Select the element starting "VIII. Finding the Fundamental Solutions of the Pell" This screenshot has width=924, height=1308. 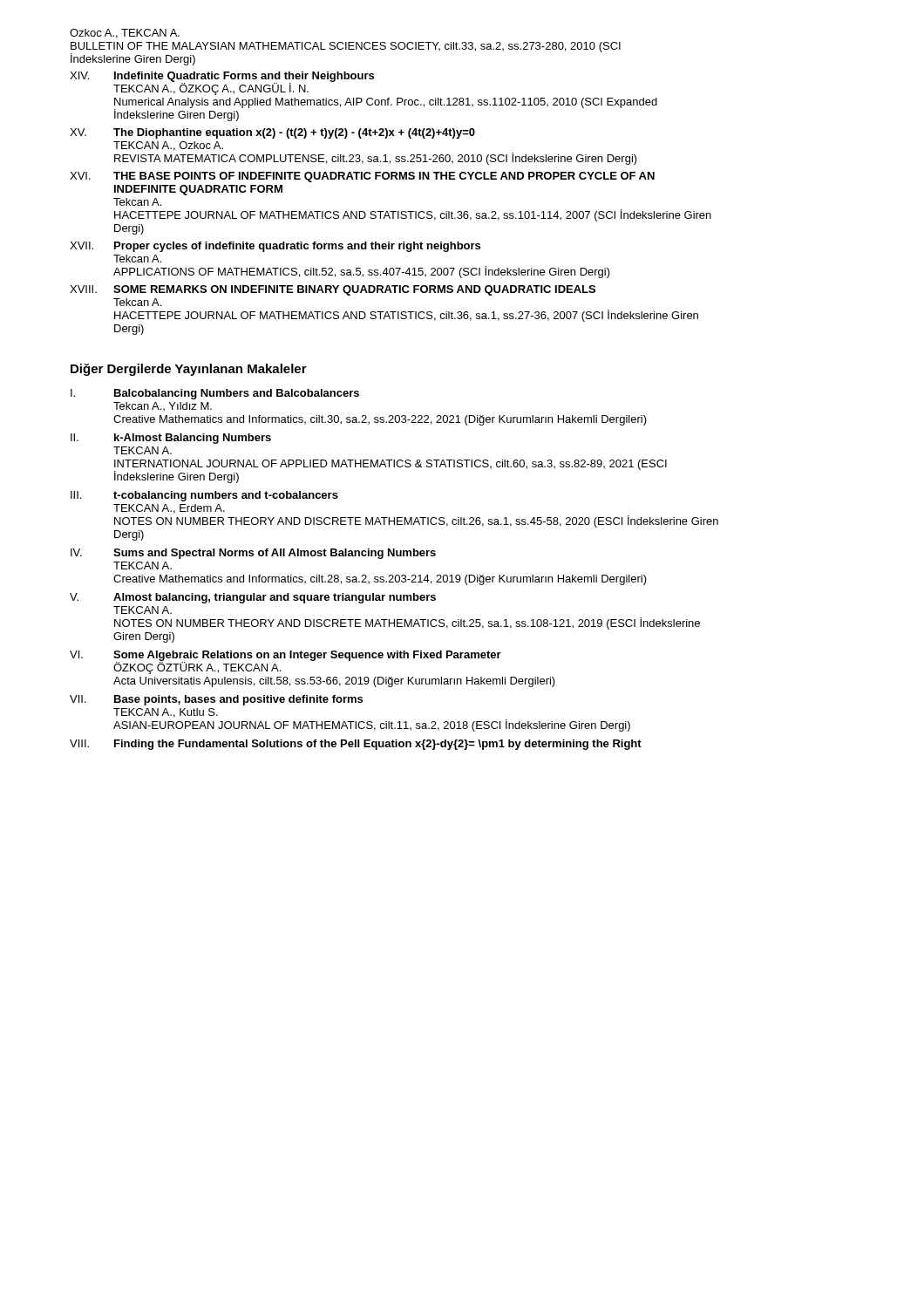click(462, 743)
